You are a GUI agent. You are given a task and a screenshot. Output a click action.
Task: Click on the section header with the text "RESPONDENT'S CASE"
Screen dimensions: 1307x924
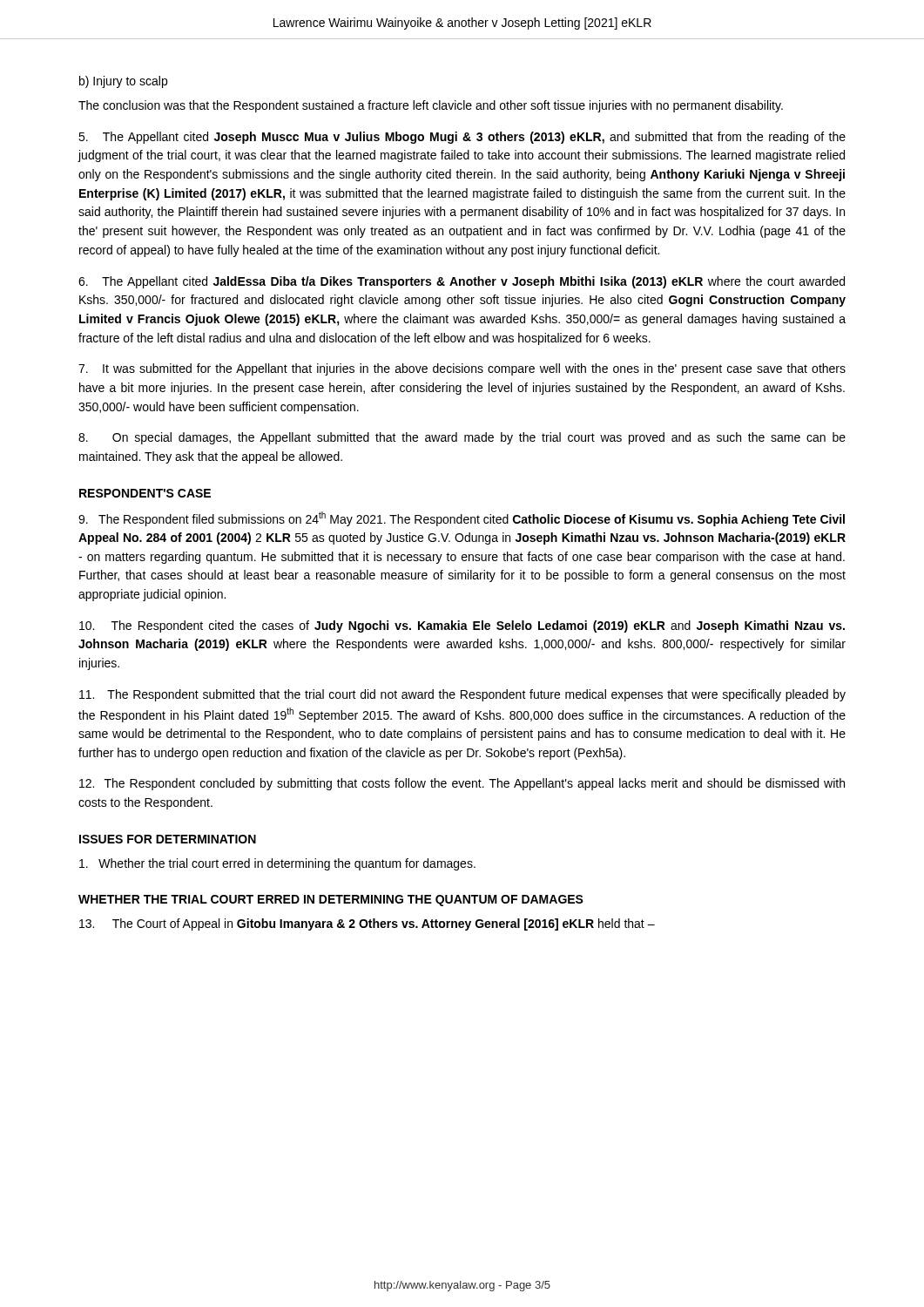145,493
